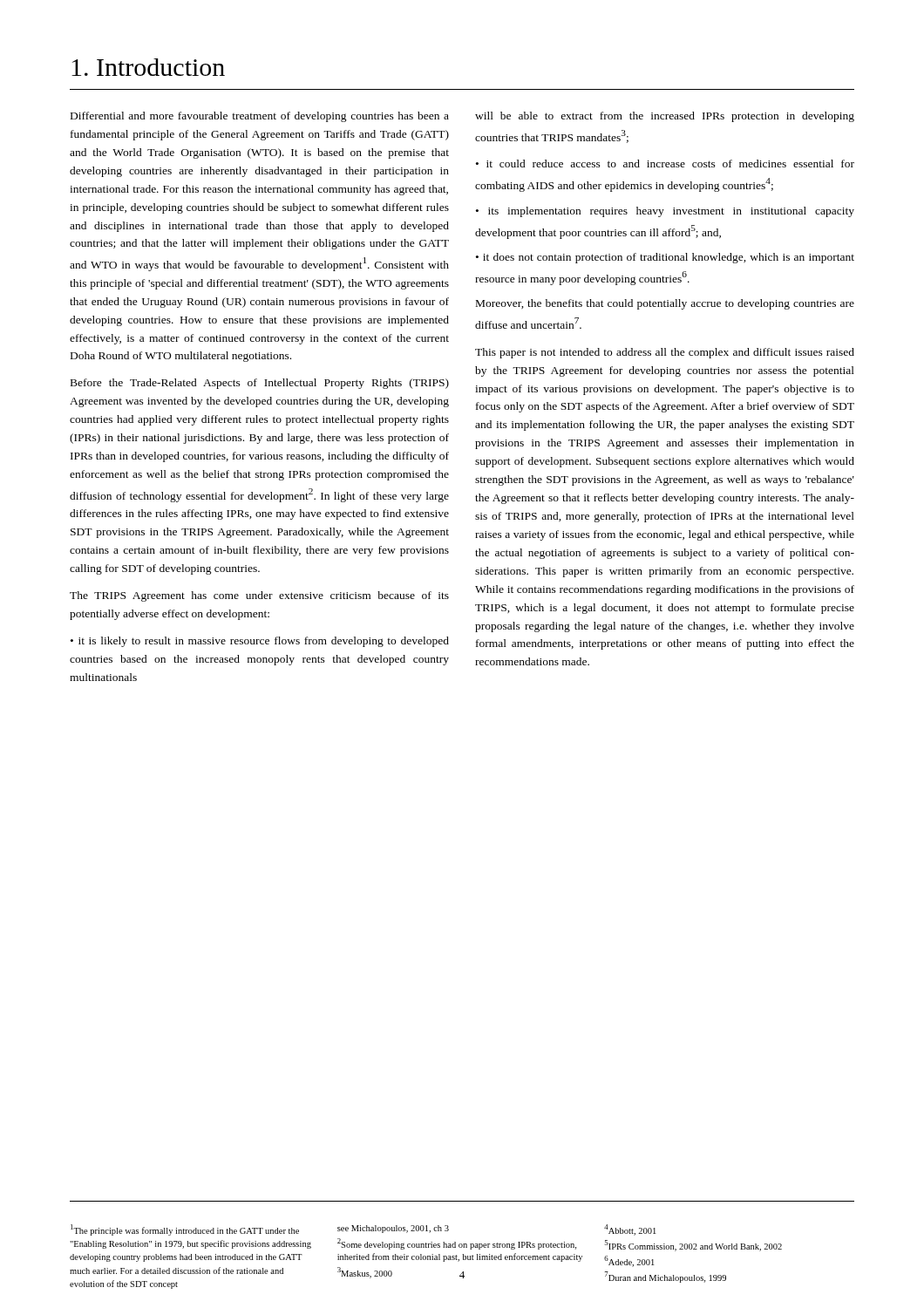The width and height of the screenshot is (924, 1308).
Task: Point to the passage starting "1The principle was formally introduced in"
Action: click(x=190, y=1256)
